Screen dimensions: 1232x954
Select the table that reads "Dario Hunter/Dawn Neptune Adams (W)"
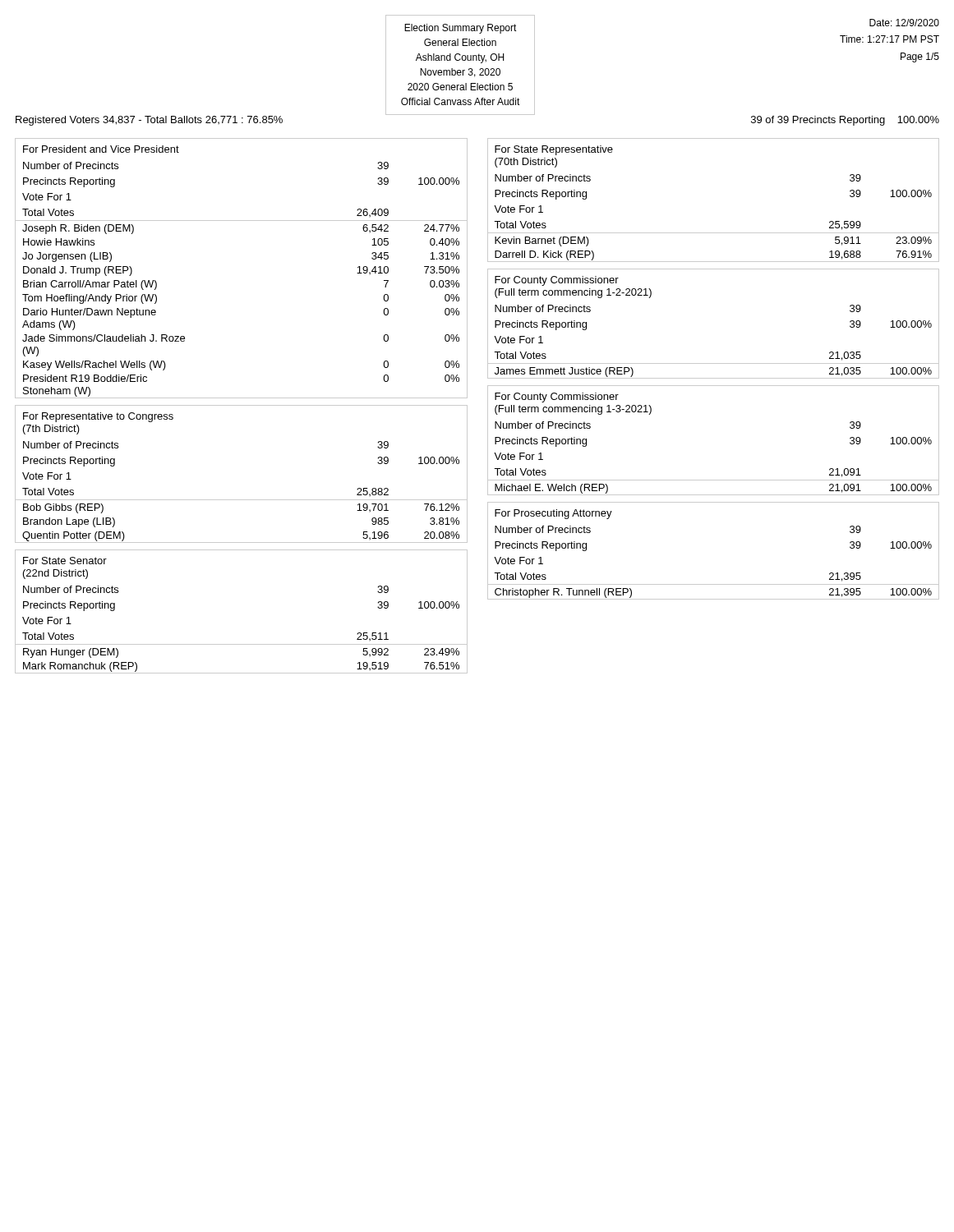pyautogui.click(x=241, y=268)
